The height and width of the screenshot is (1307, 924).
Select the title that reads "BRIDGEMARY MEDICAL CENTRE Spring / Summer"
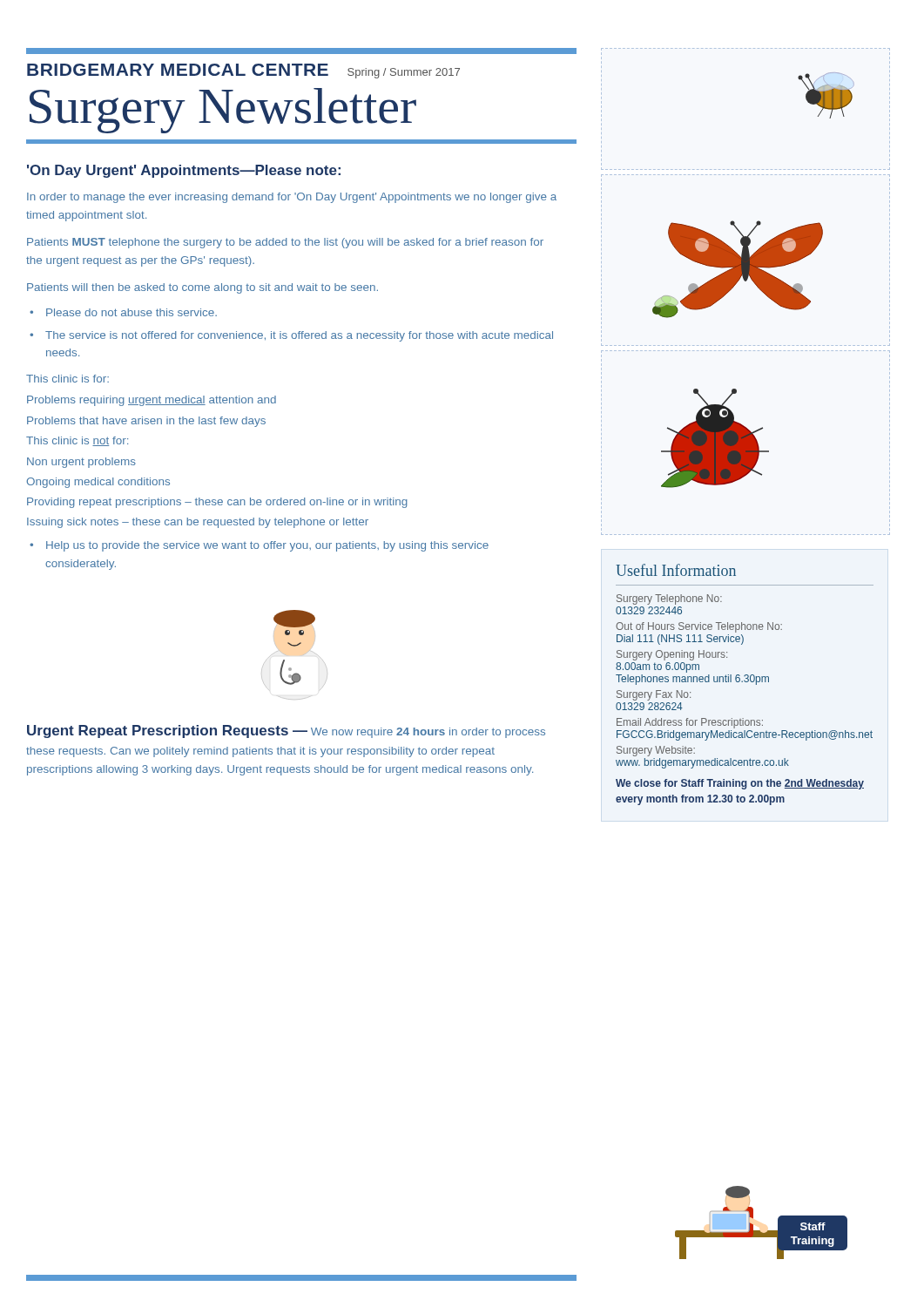point(305,96)
